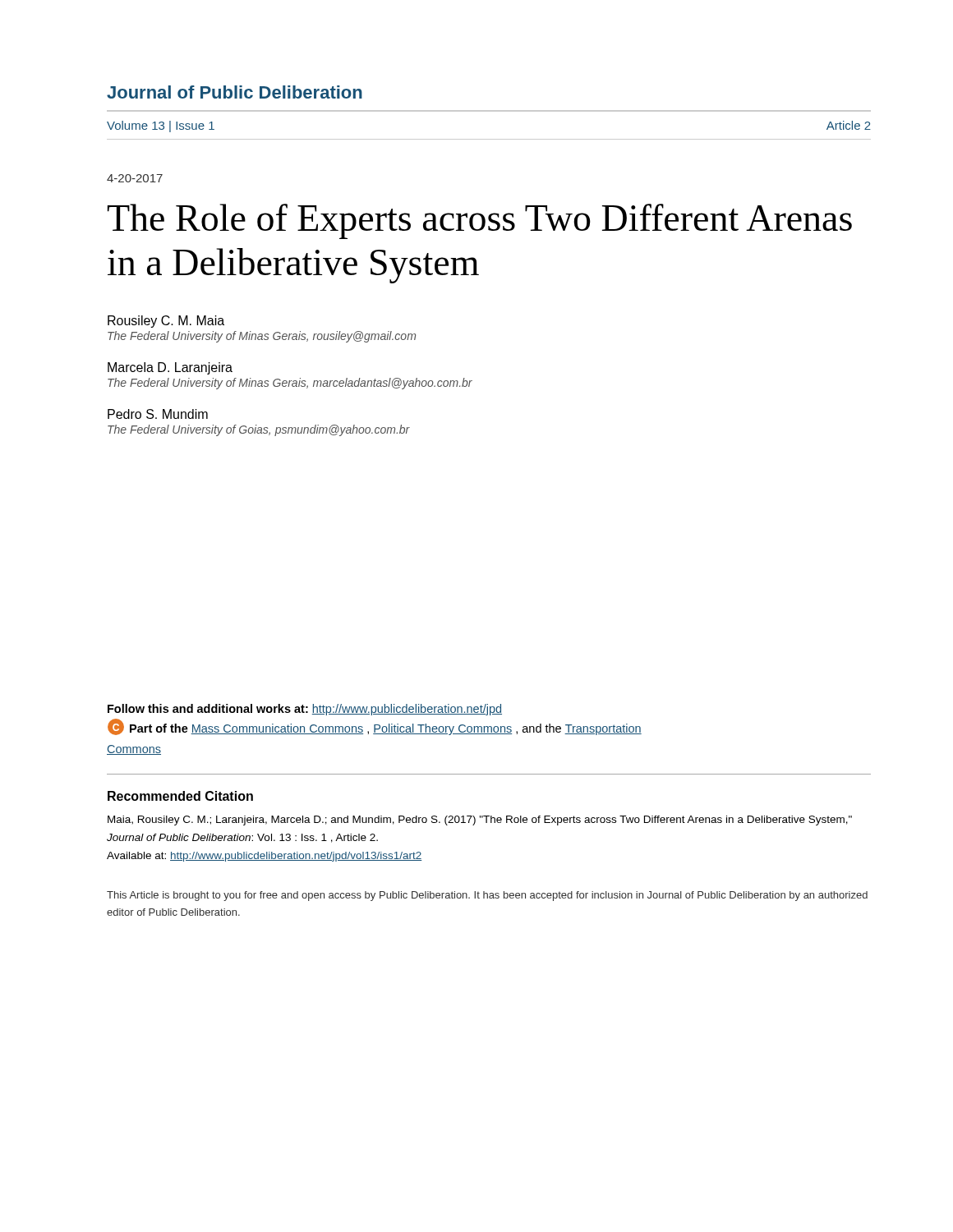
Task: Point to the element starting "Follow this and additional works at: http://www.publicdeliberation.net/jpd"
Action: [x=304, y=708]
